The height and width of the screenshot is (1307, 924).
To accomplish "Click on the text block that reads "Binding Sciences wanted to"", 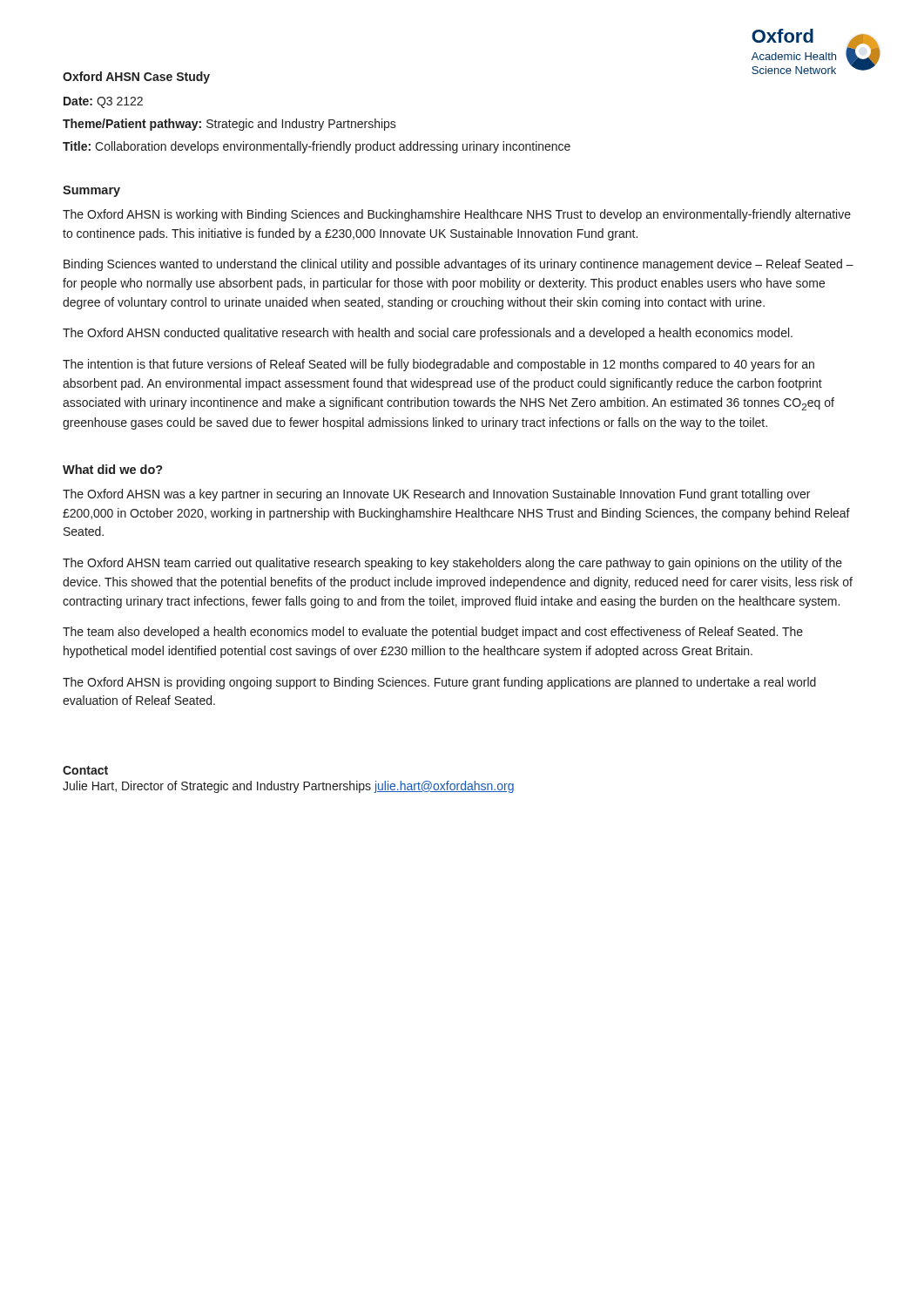I will 458,283.
